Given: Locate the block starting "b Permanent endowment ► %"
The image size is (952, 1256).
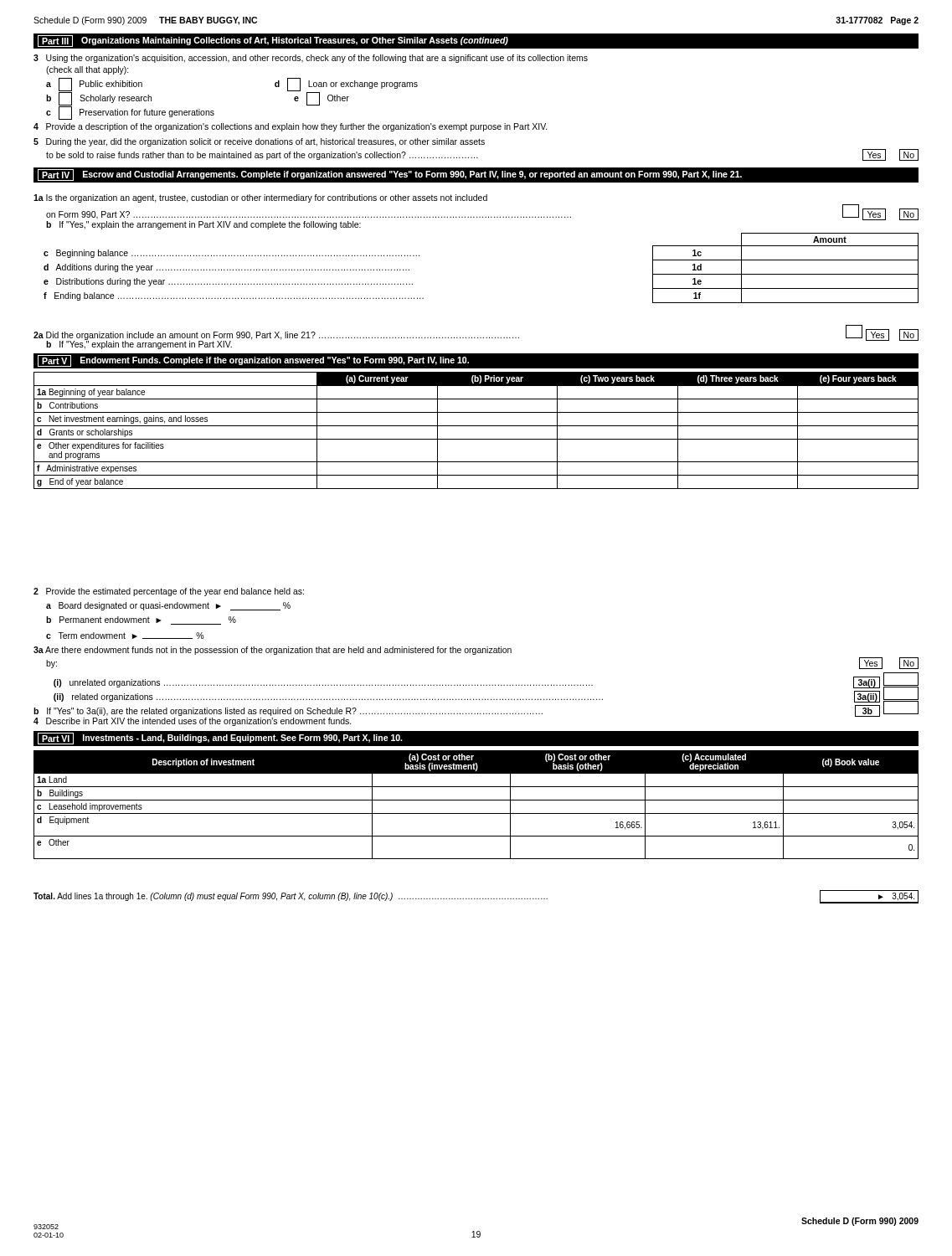Looking at the screenshot, I should click(141, 619).
